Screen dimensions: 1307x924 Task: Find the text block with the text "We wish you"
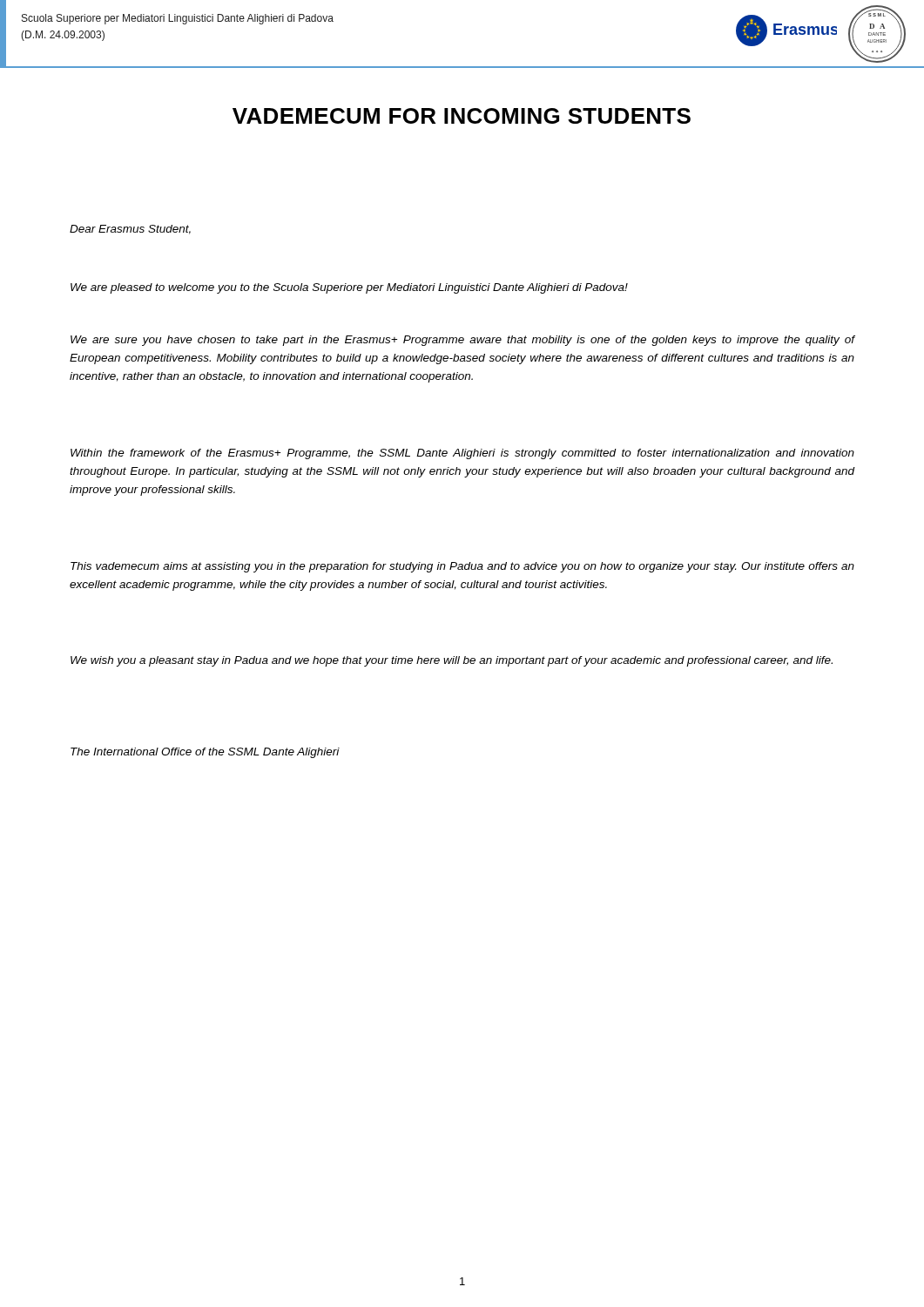(452, 660)
